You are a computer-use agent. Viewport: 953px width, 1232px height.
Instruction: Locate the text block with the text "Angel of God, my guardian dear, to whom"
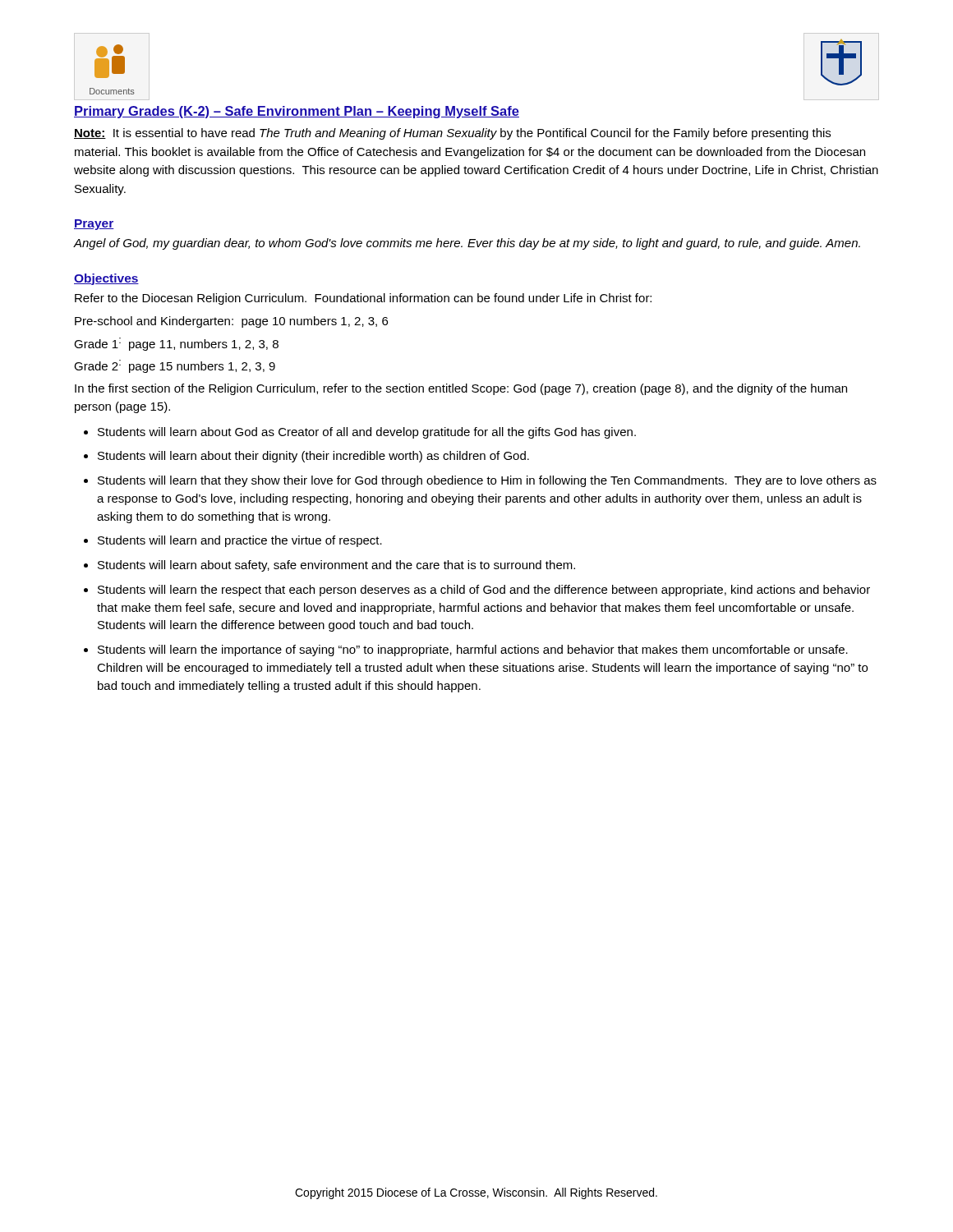click(x=476, y=243)
